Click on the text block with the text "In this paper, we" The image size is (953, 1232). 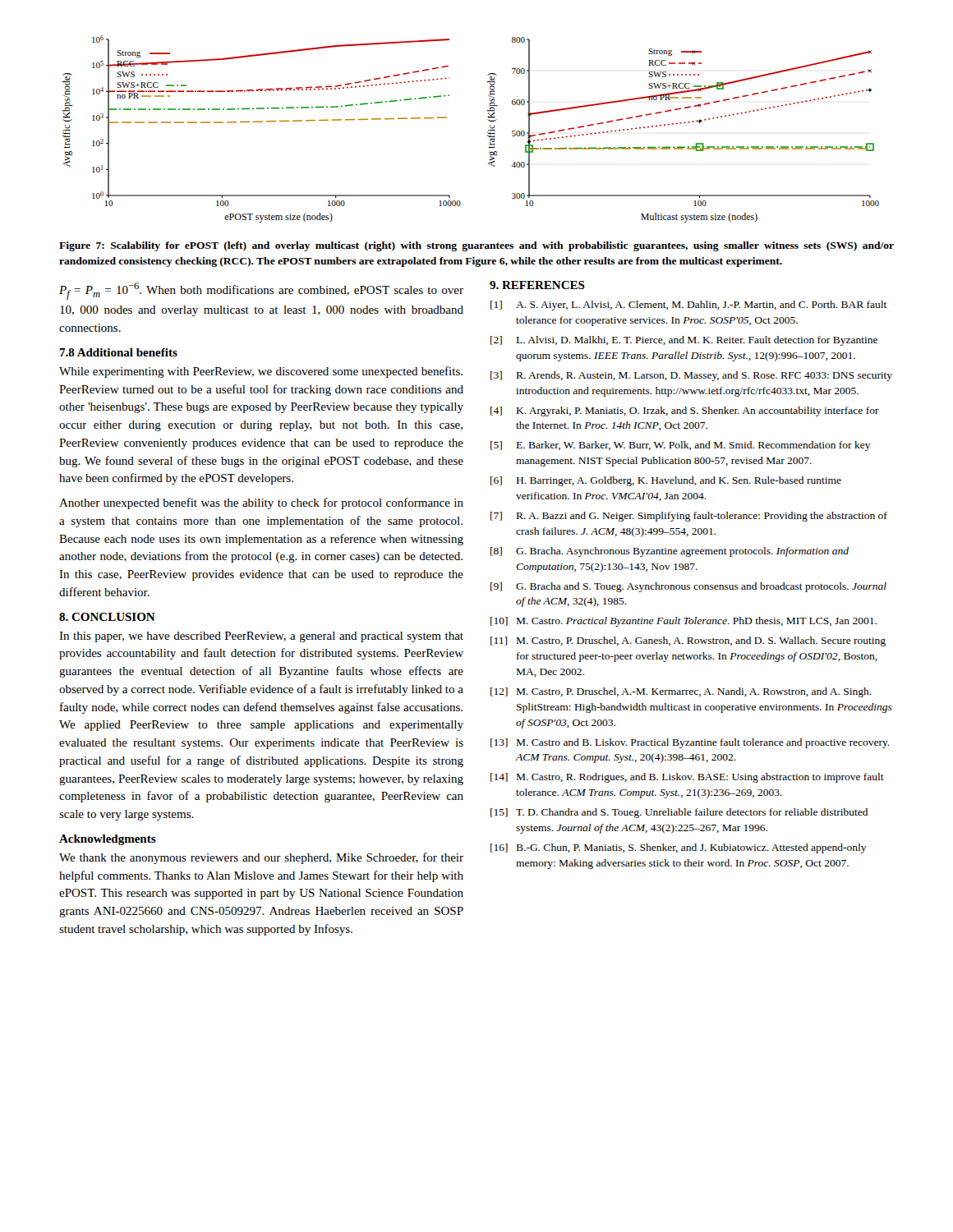[261, 725]
